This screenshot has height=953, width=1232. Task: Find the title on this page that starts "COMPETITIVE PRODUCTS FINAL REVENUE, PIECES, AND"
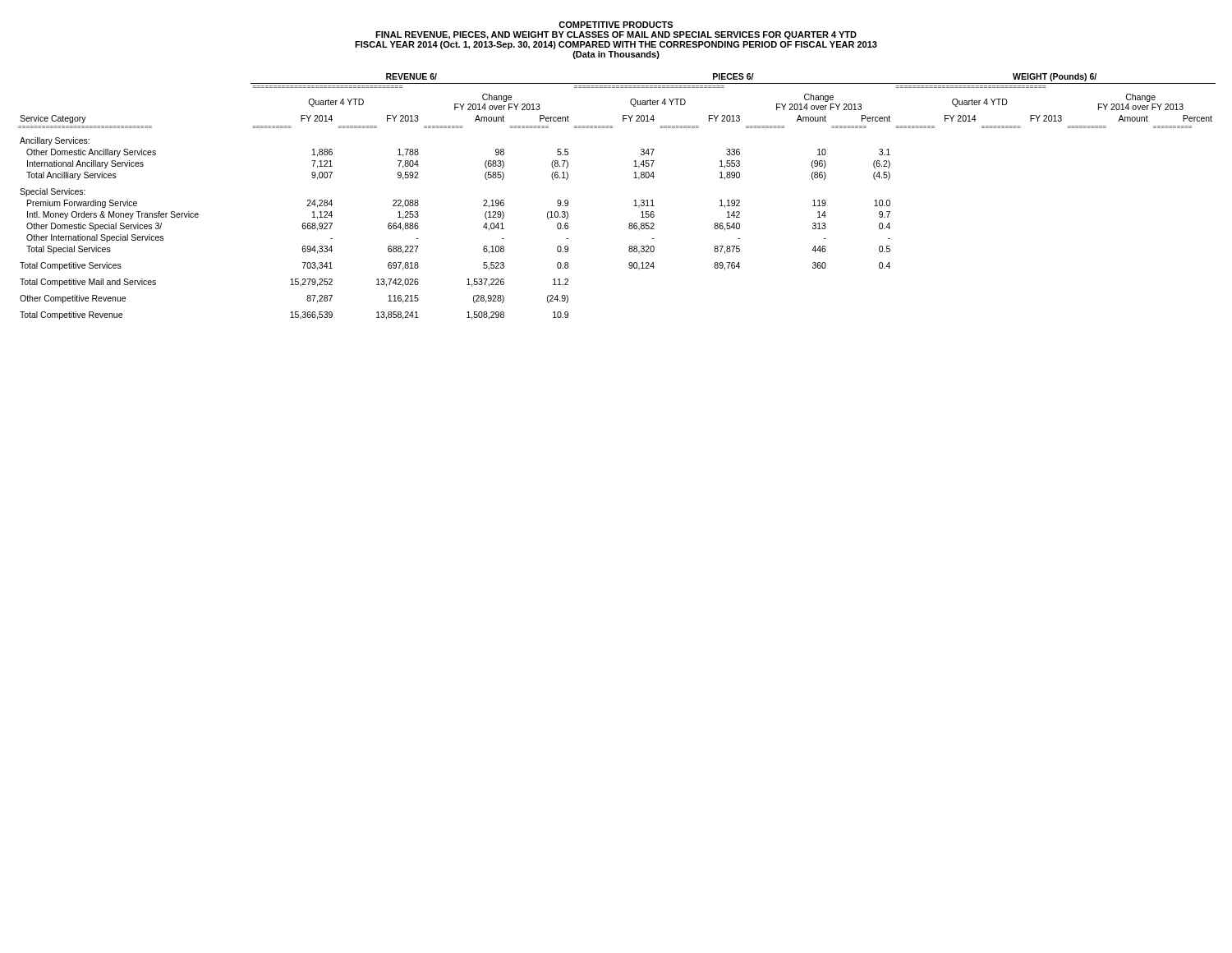pyautogui.click(x=616, y=39)
